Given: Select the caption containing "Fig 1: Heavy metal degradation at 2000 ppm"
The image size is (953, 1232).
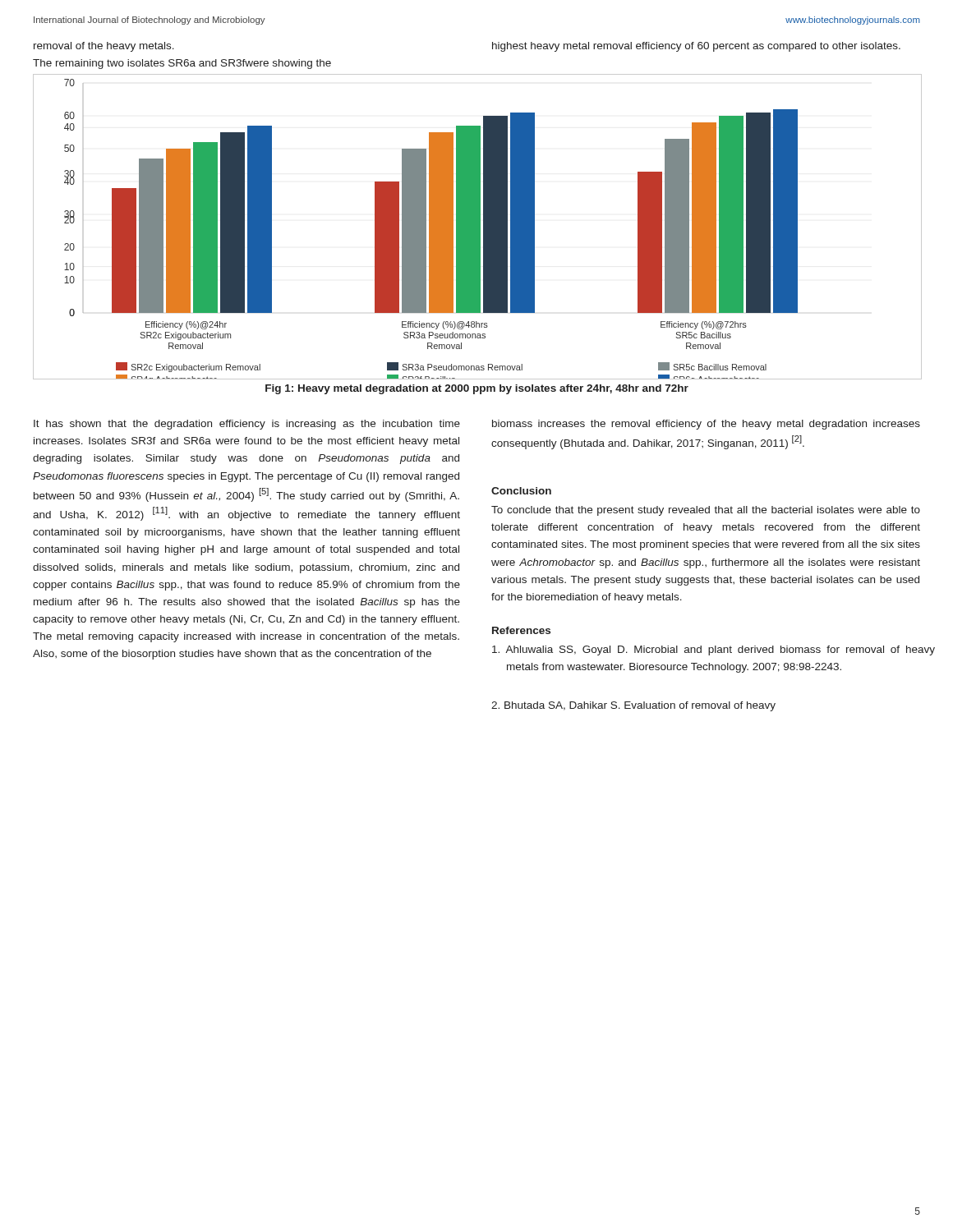Looking at the screenshot, I should click(x=476, y=388).
